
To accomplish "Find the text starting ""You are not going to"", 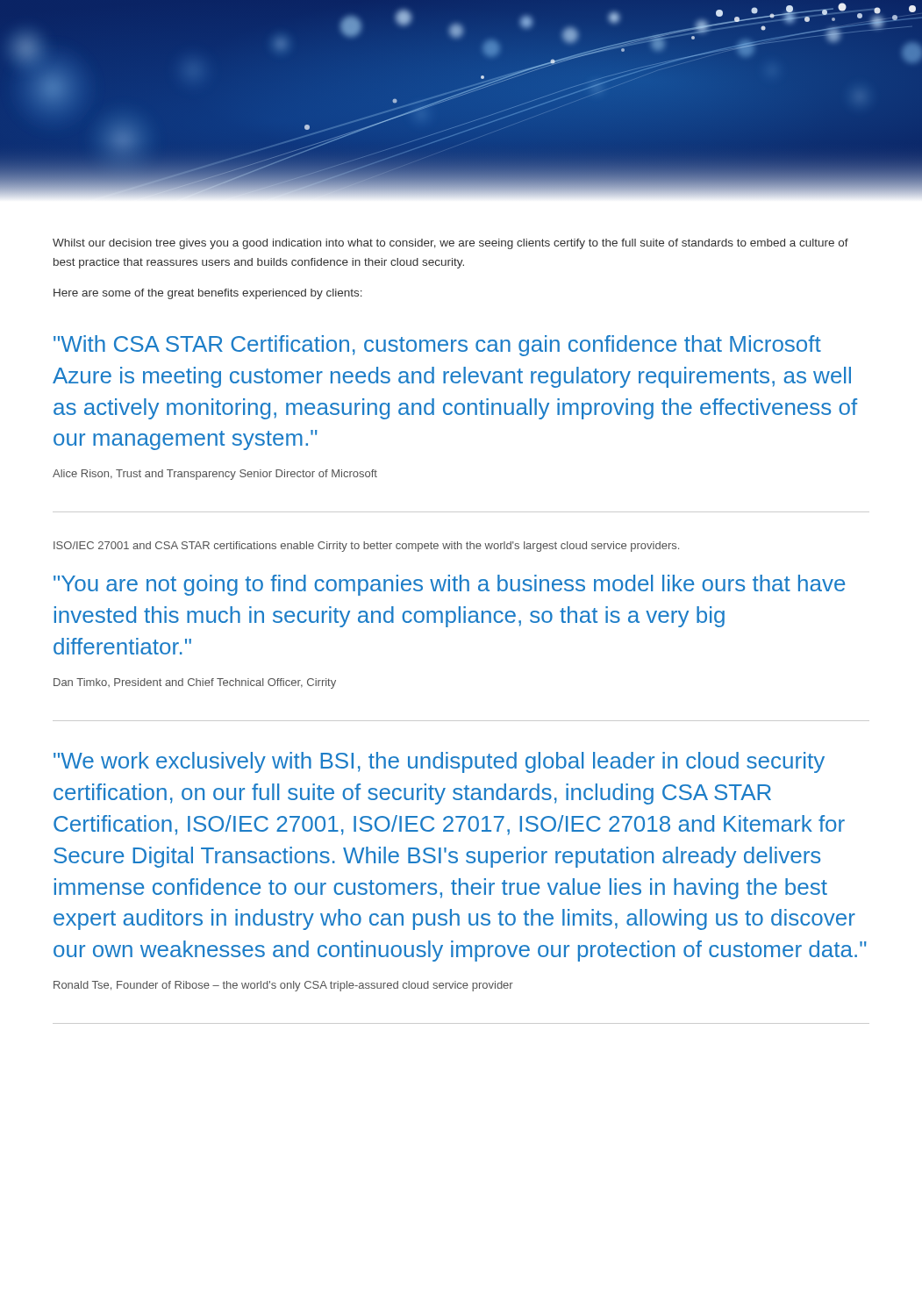I will (449, 615).
